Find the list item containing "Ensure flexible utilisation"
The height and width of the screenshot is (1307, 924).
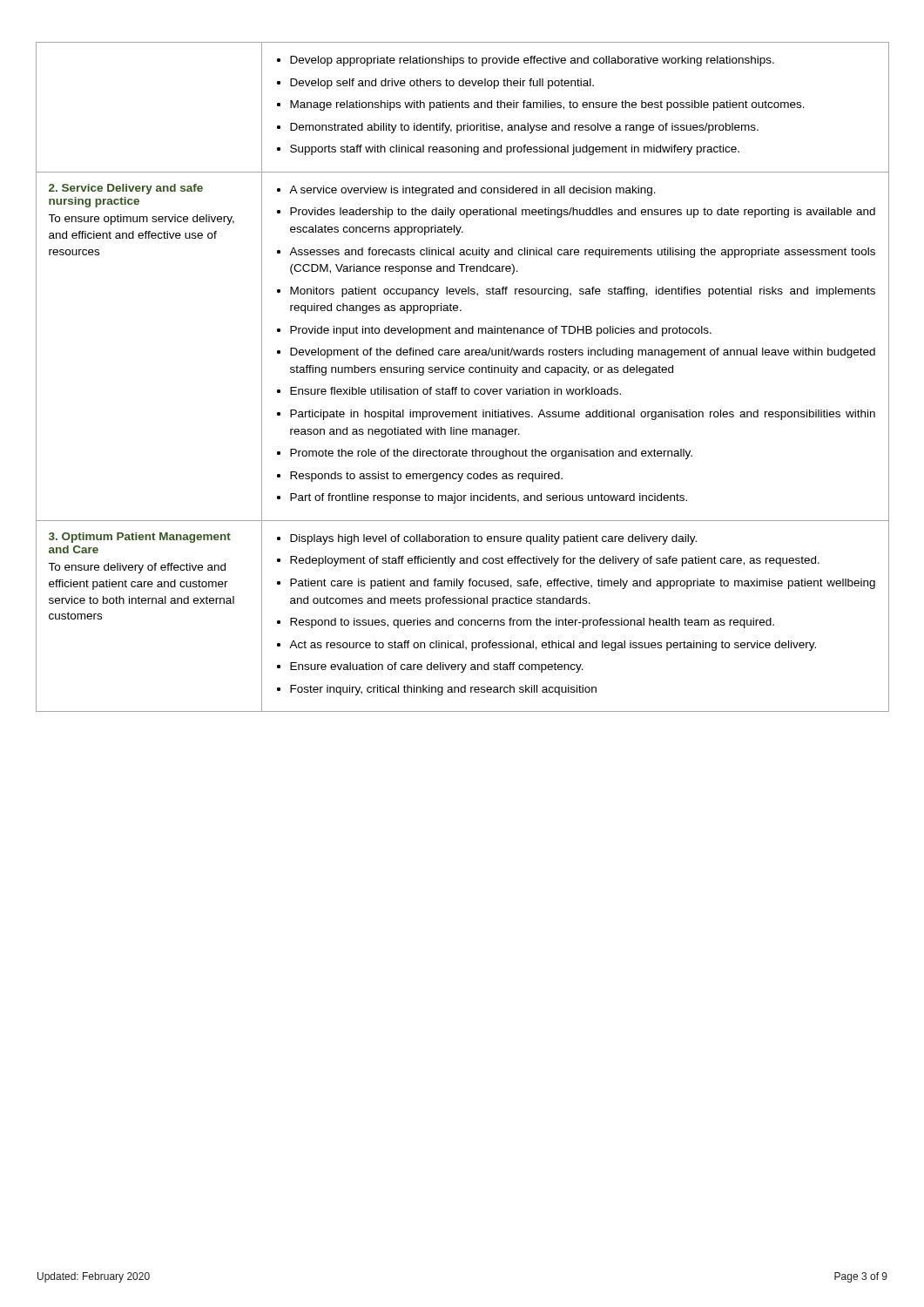(x=583, y=391)
